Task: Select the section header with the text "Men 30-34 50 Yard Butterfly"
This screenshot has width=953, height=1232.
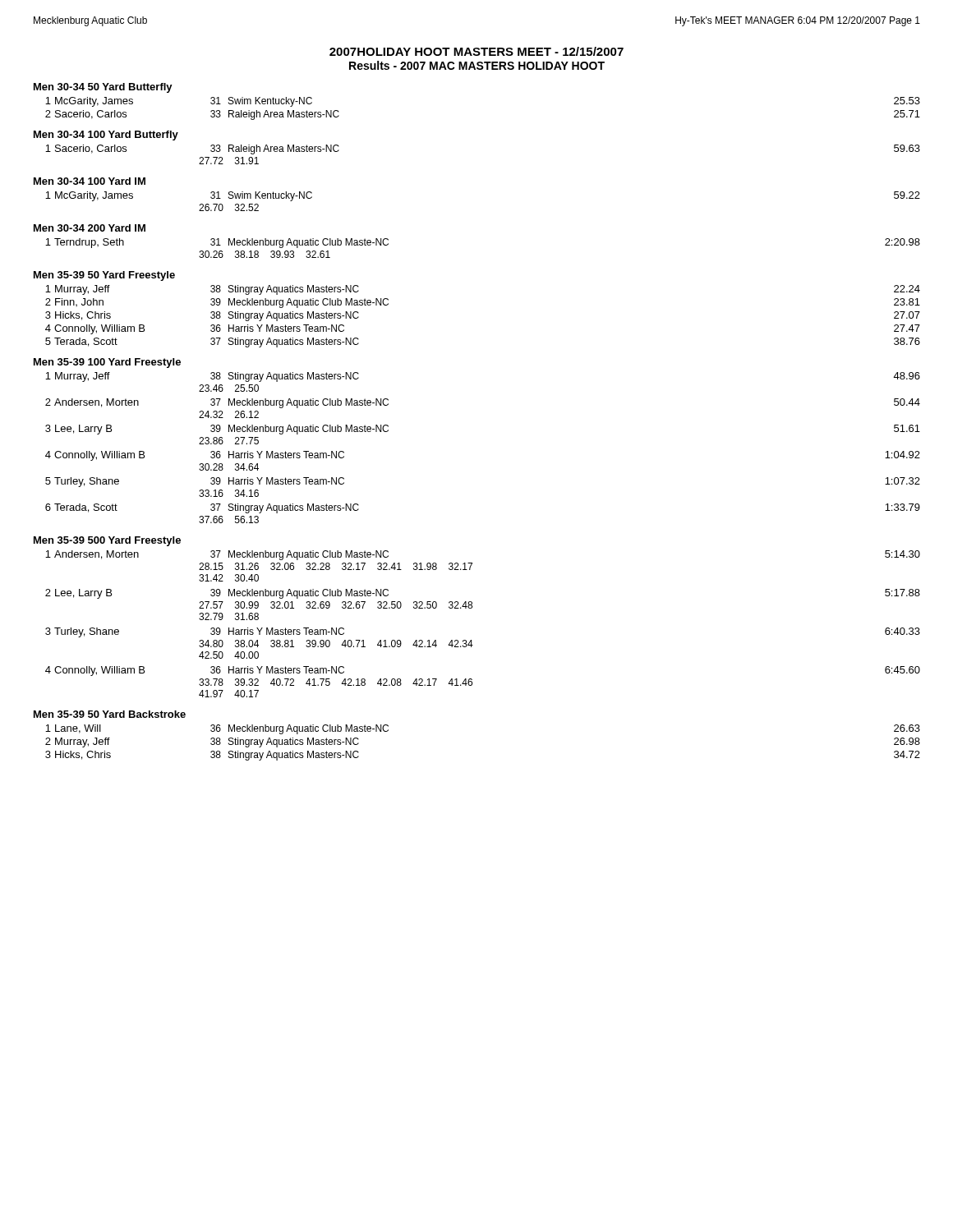Action: point(103,87)
